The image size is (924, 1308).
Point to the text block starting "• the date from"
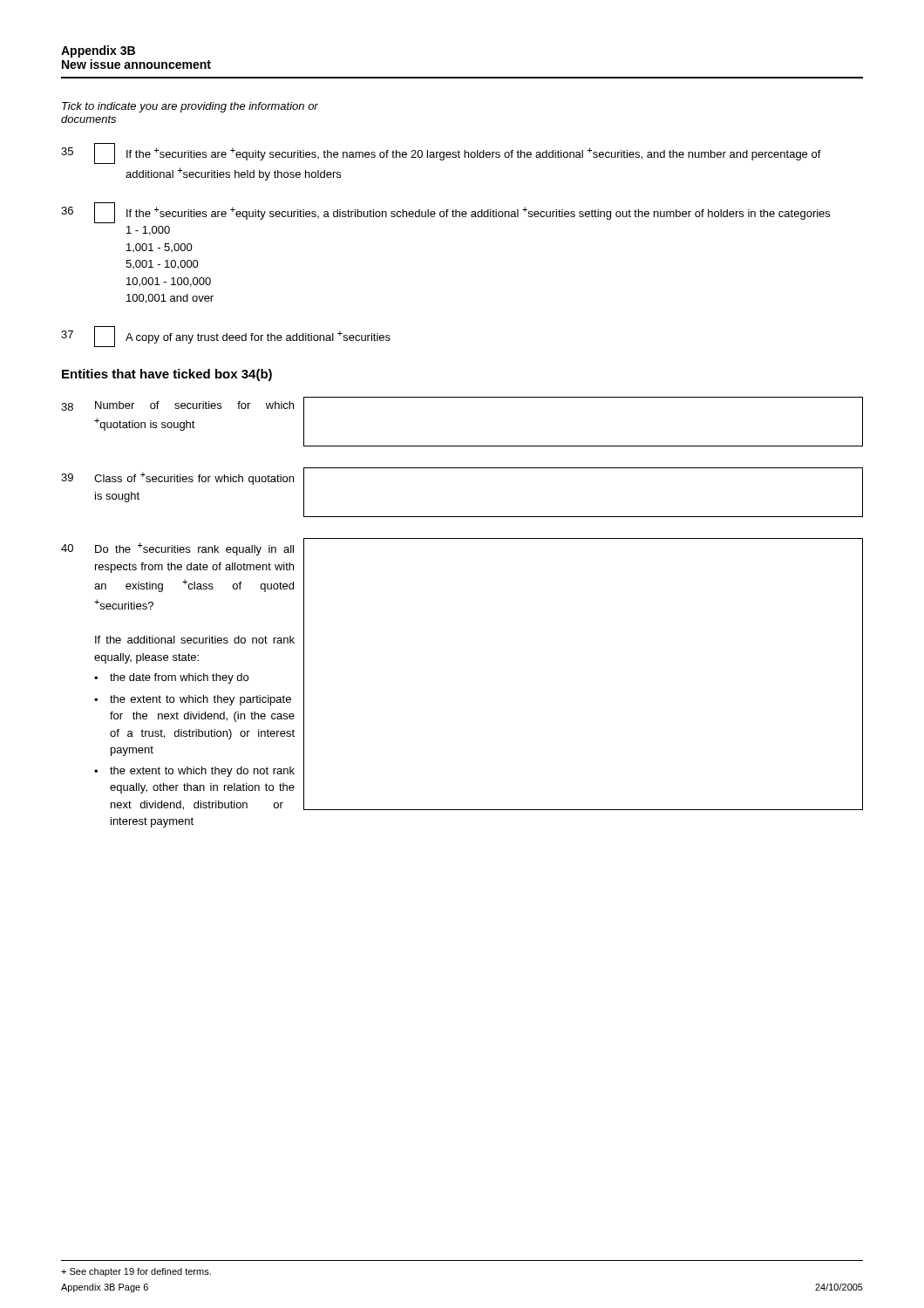[172, 678]
